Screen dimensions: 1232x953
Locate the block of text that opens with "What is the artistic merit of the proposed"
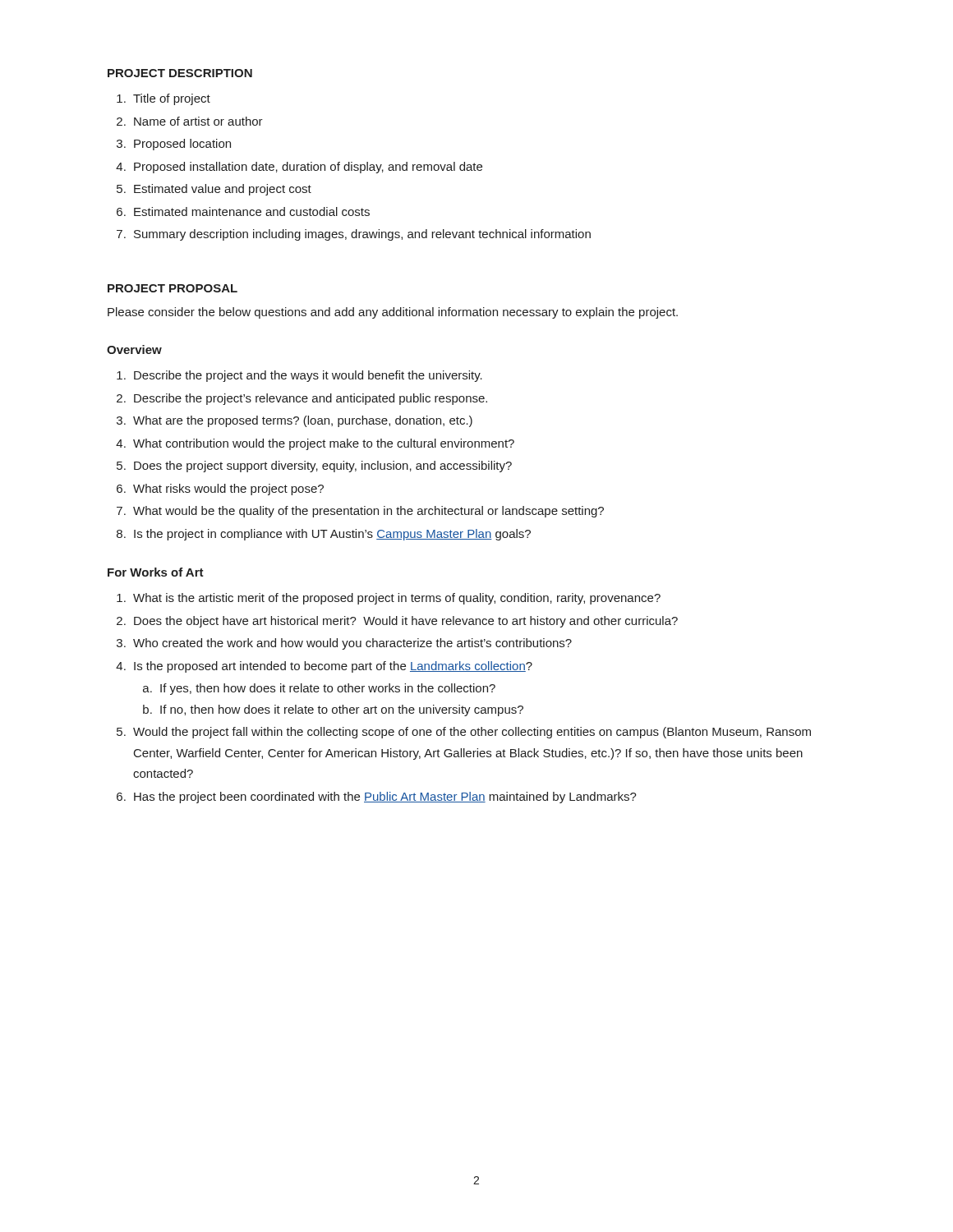488,598
